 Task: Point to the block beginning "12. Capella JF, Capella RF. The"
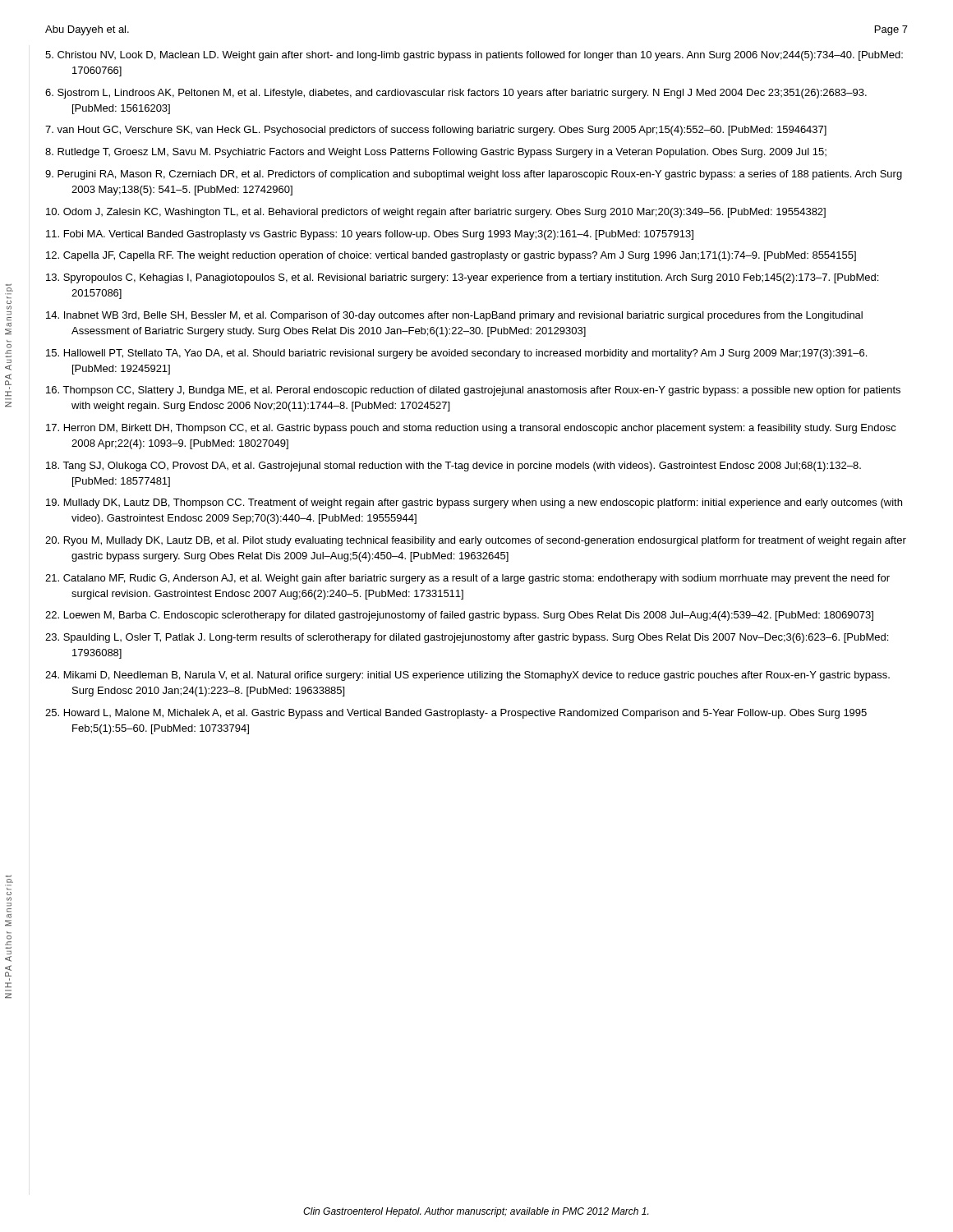(x=451, y=255)
